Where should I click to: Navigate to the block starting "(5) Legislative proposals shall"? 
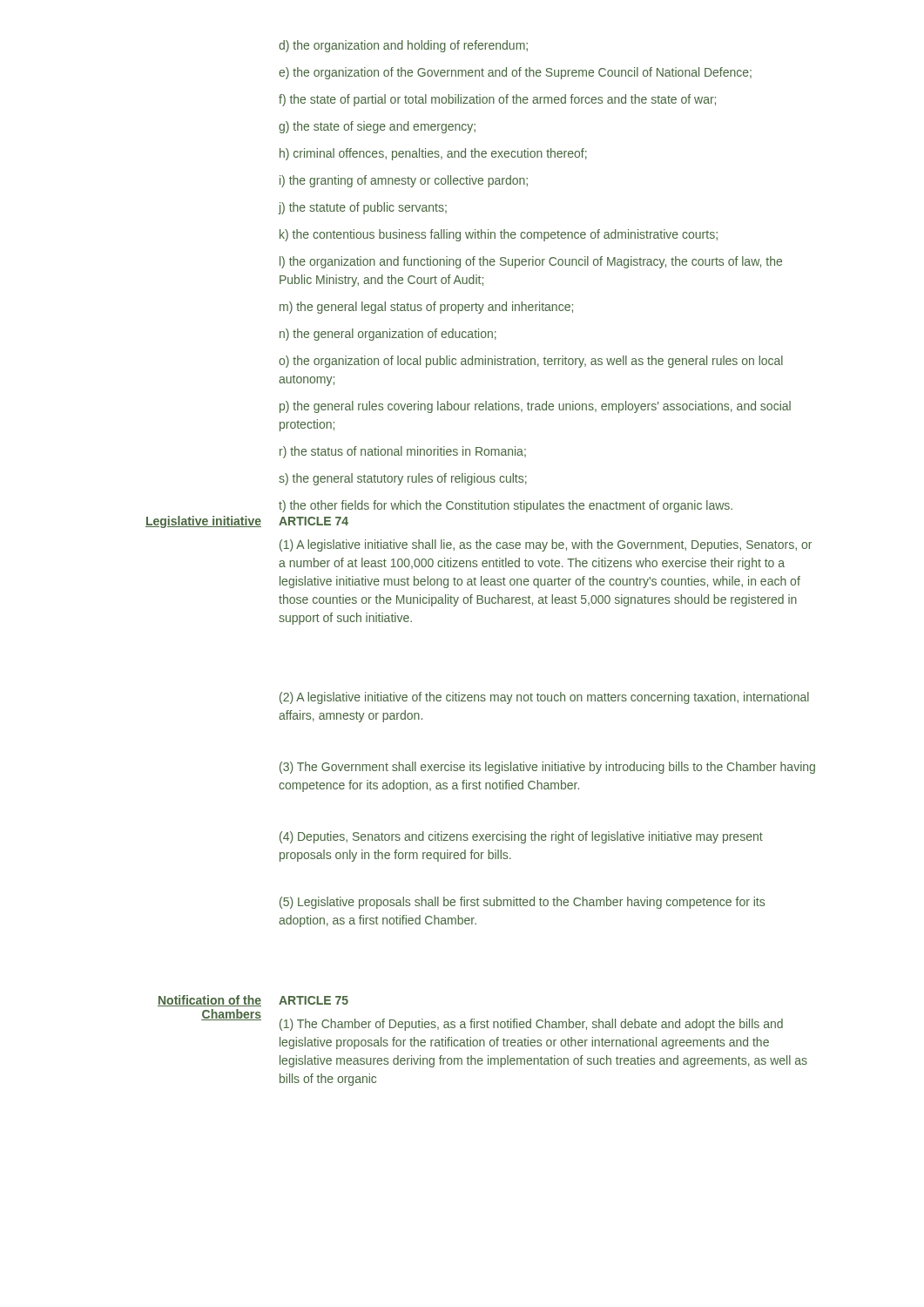pos(549,911)
